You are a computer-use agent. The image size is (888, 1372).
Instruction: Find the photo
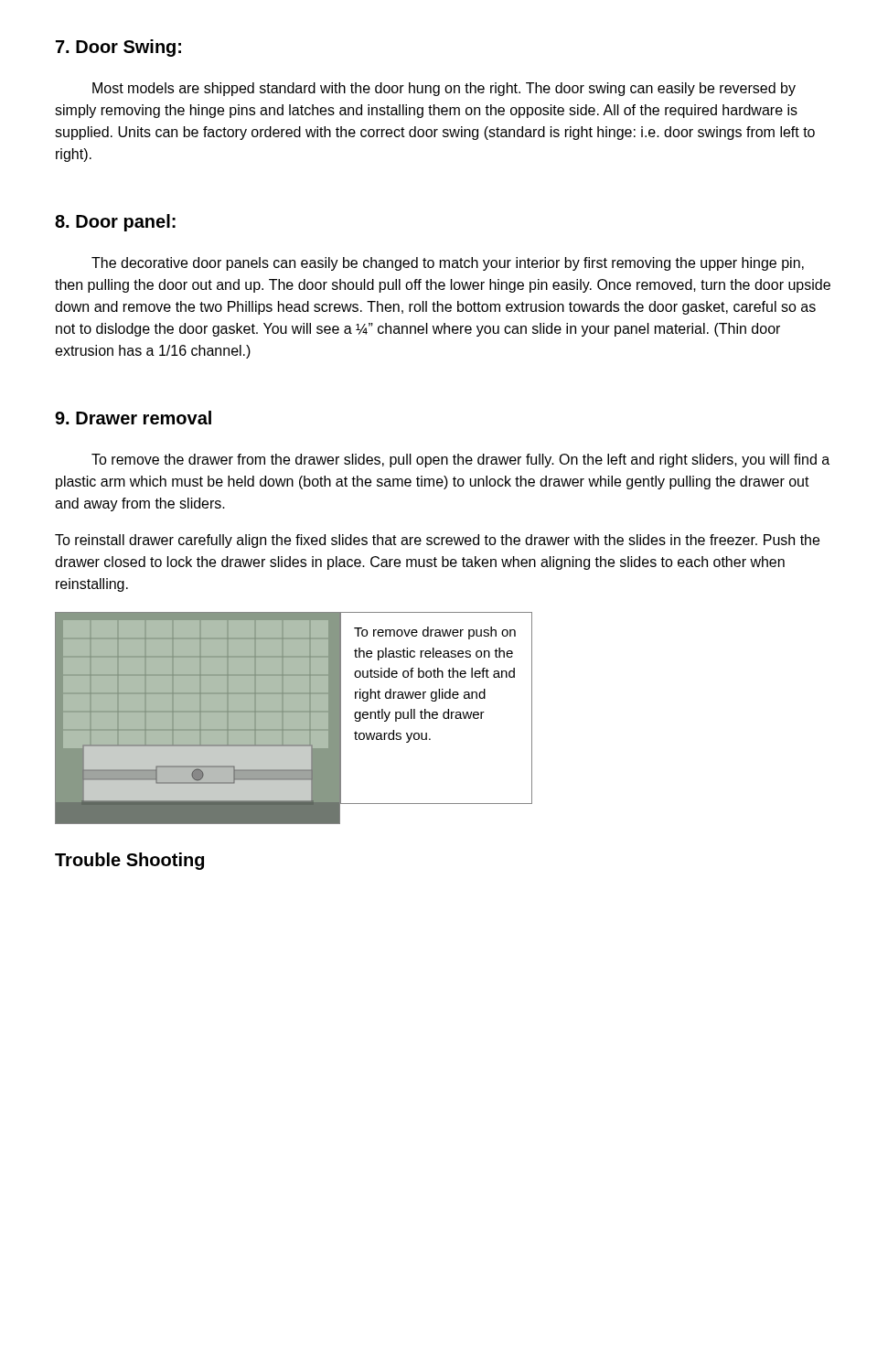point(198,718)
